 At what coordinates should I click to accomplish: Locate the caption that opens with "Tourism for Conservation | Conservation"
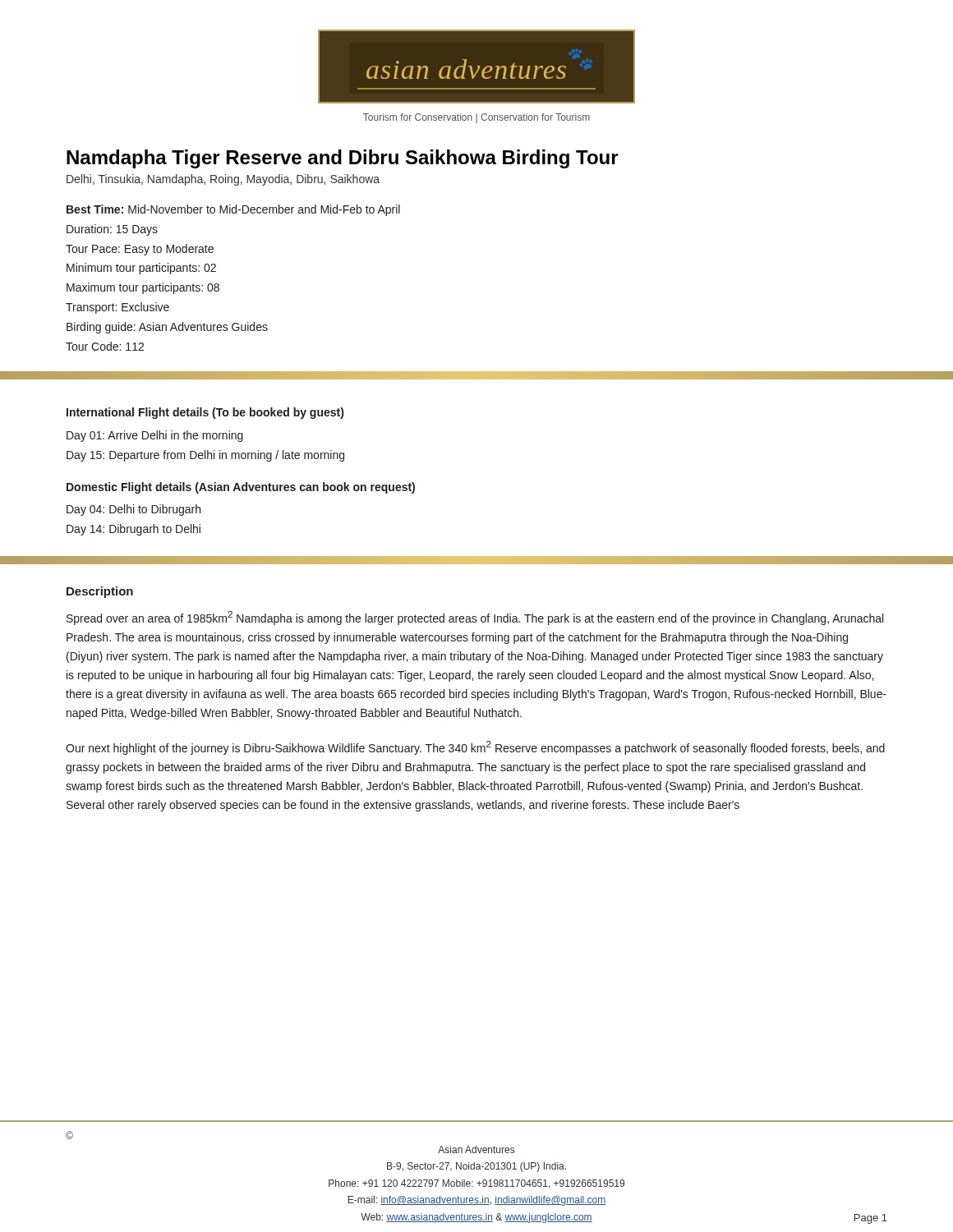pos(476,117)
